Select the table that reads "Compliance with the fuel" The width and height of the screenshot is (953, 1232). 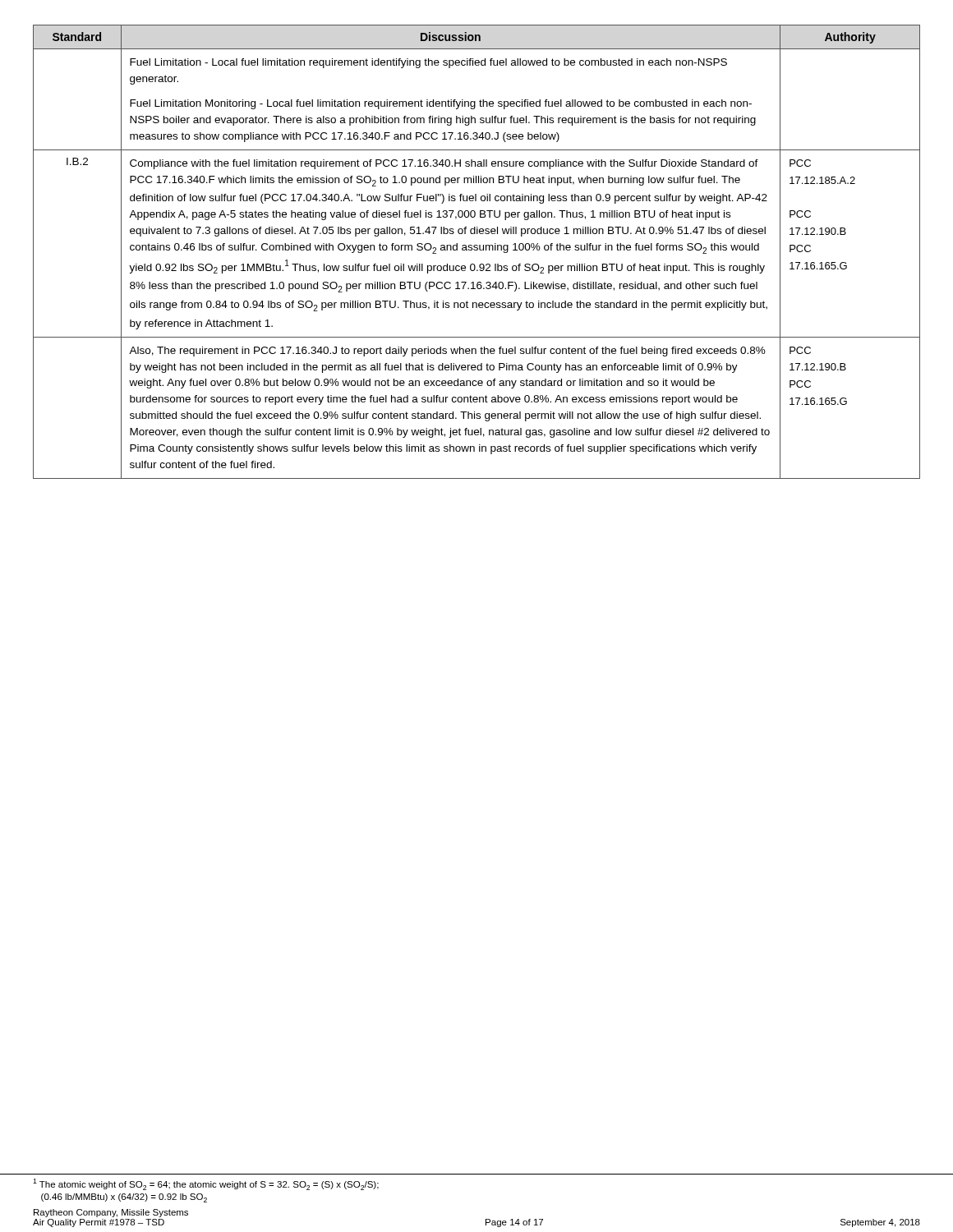tap(476, 252)
